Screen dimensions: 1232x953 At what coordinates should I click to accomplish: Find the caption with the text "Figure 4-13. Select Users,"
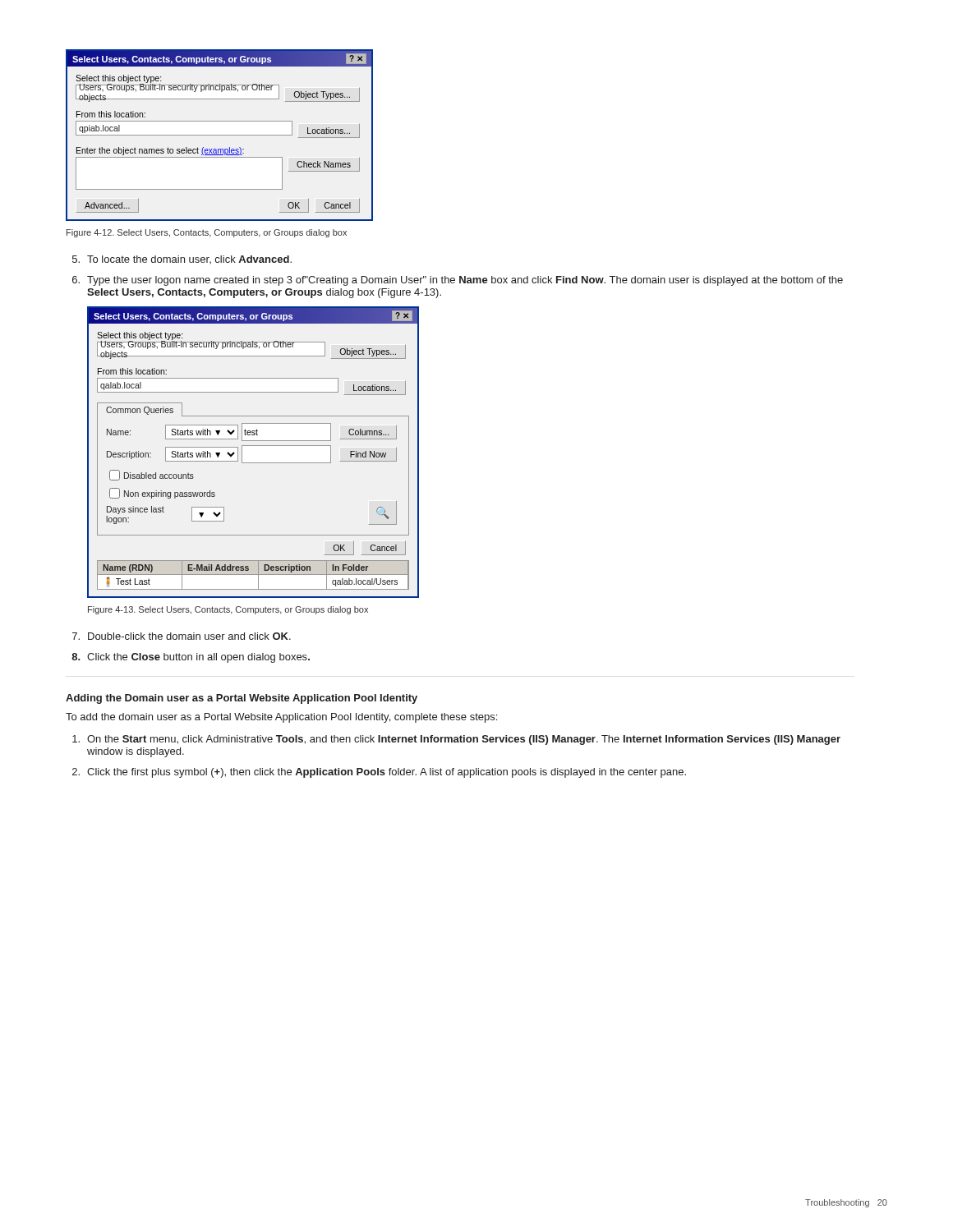pos(228,609)
